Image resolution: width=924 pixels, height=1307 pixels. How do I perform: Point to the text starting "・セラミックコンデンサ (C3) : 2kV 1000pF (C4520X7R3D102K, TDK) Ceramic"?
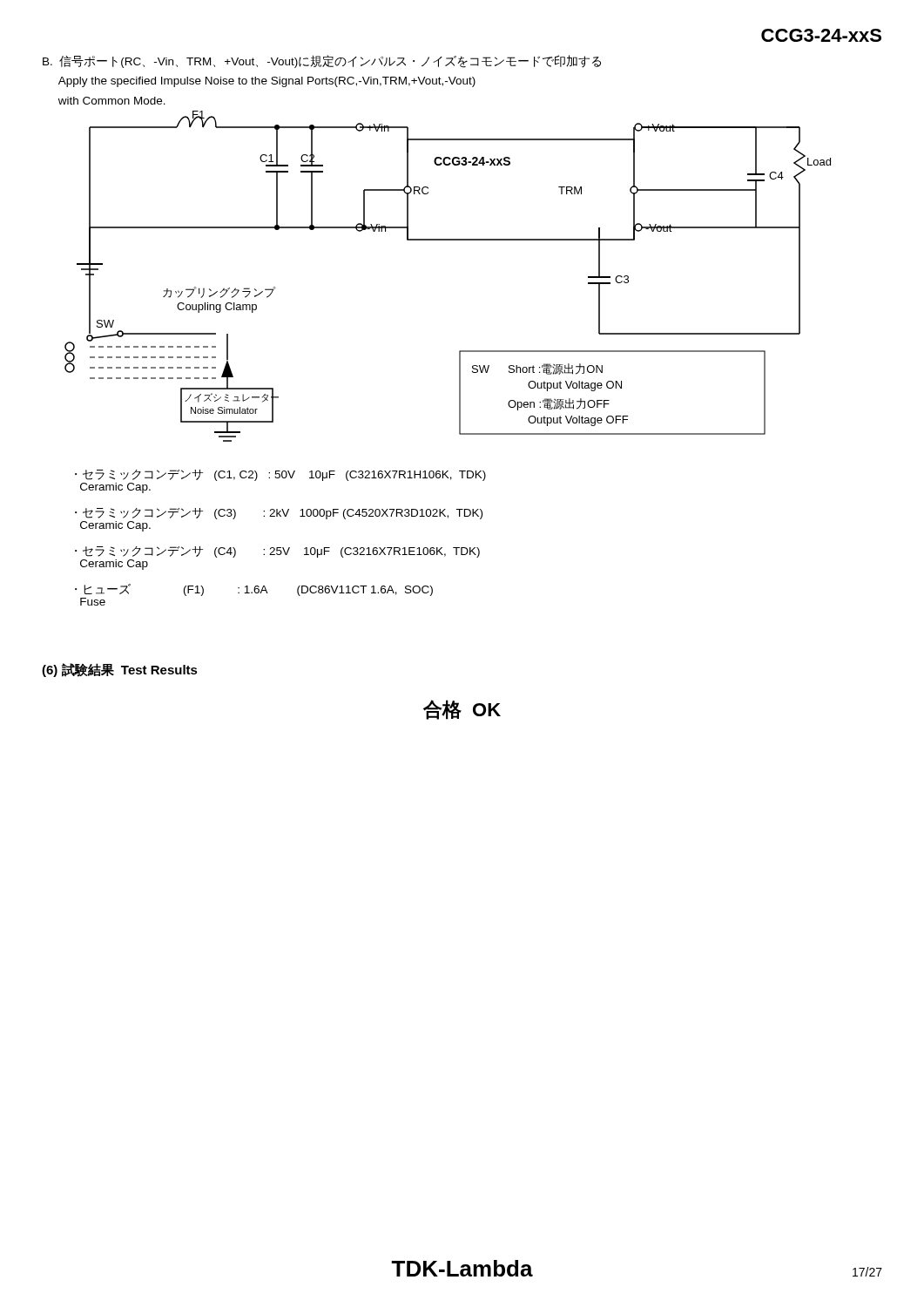pos(276,519)
